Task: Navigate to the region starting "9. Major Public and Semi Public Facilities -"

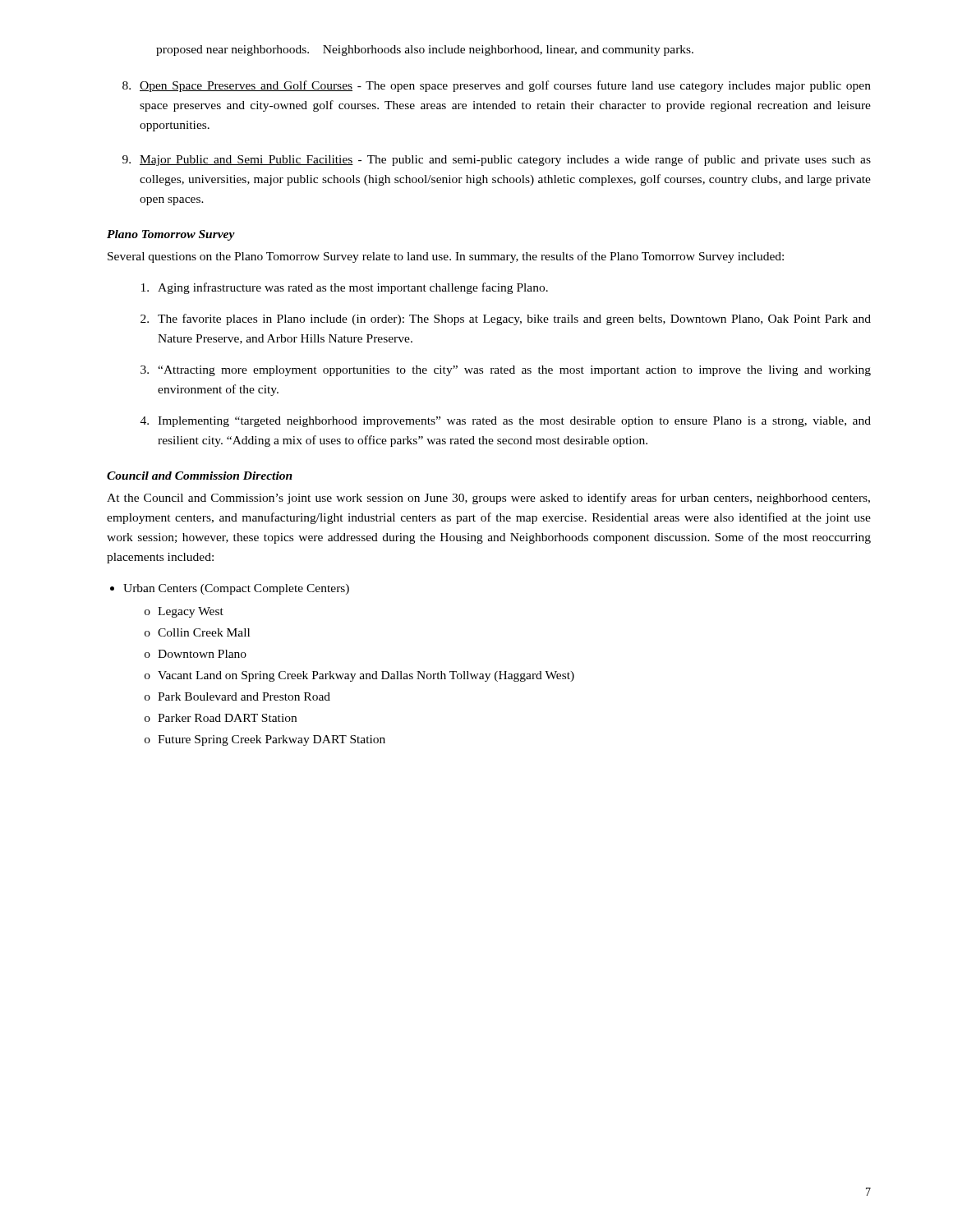Action: click(489, 179)
